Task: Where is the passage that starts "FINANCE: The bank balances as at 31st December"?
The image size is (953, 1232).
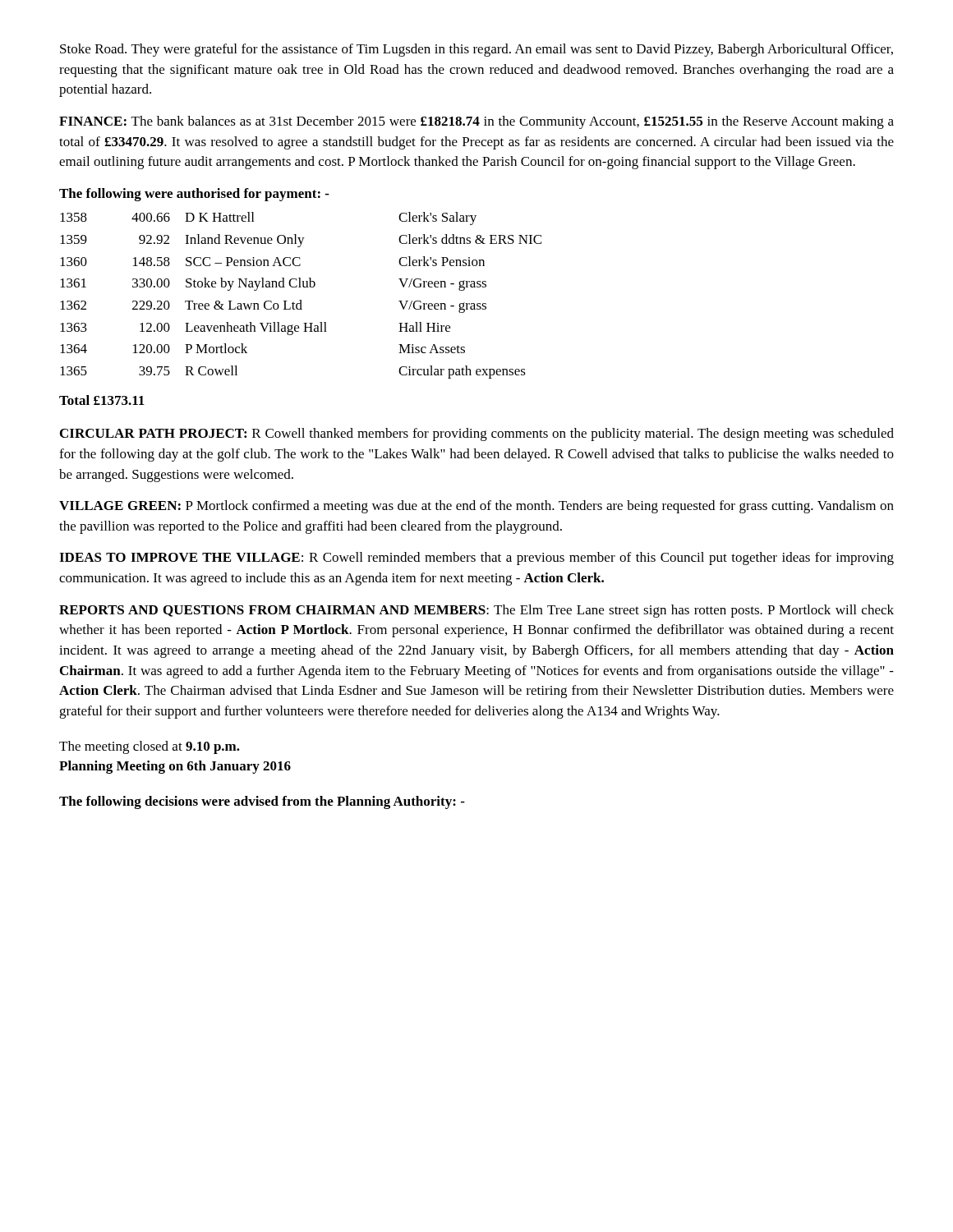Action: [x=476, y=141]
